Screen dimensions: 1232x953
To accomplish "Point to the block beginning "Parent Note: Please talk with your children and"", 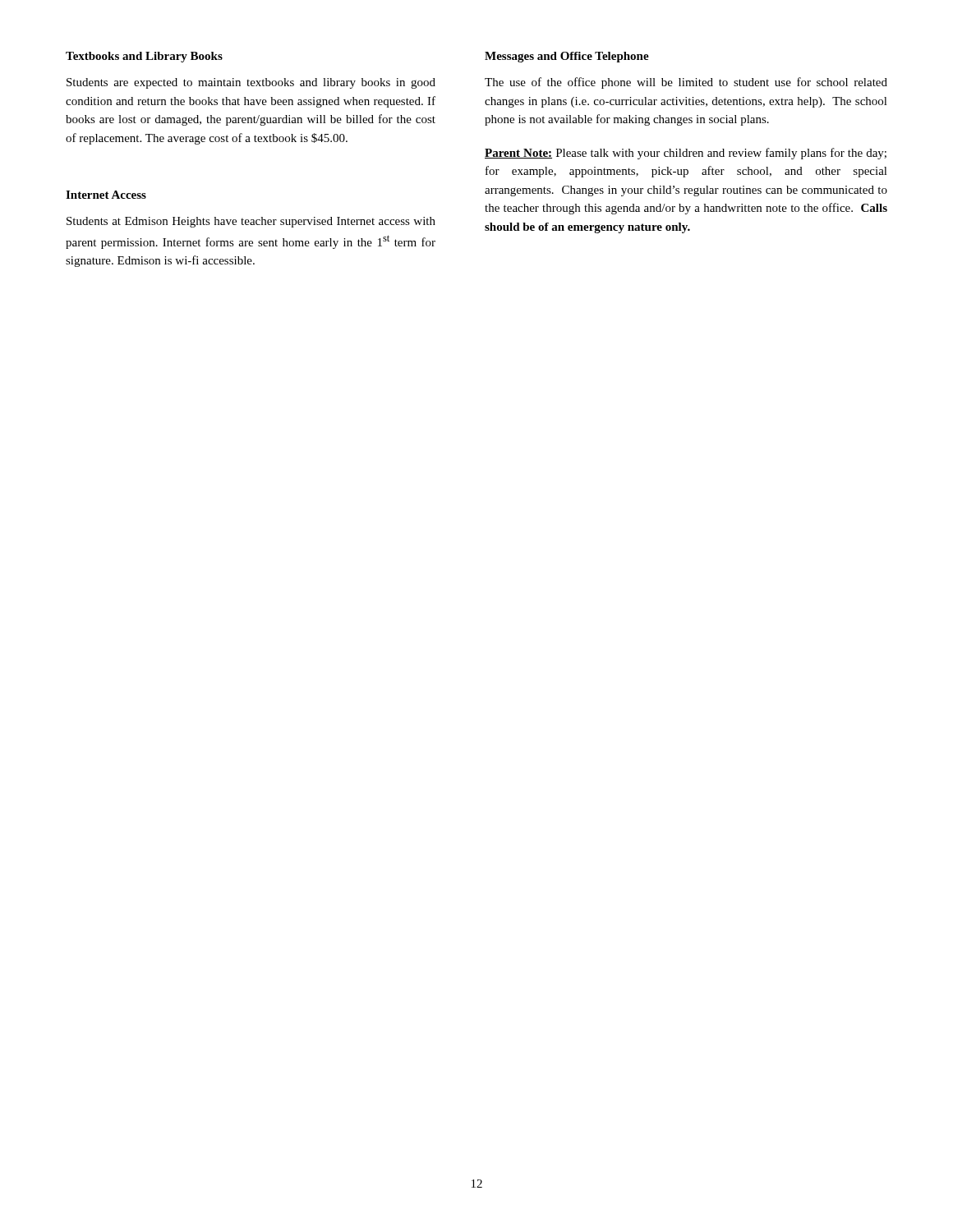I will point(686,189).
